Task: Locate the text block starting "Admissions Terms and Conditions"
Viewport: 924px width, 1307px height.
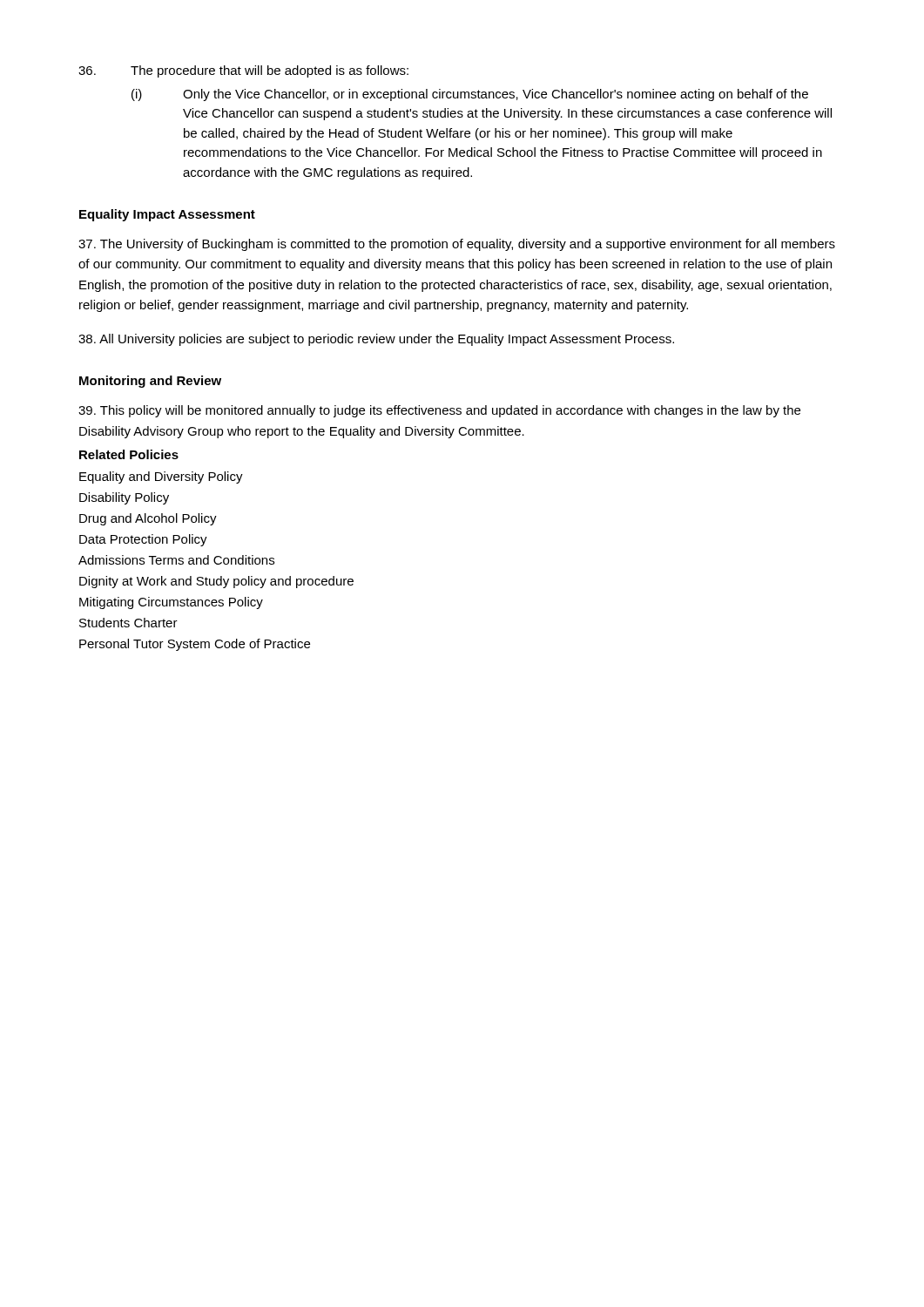Action: (x=177, y=560)
